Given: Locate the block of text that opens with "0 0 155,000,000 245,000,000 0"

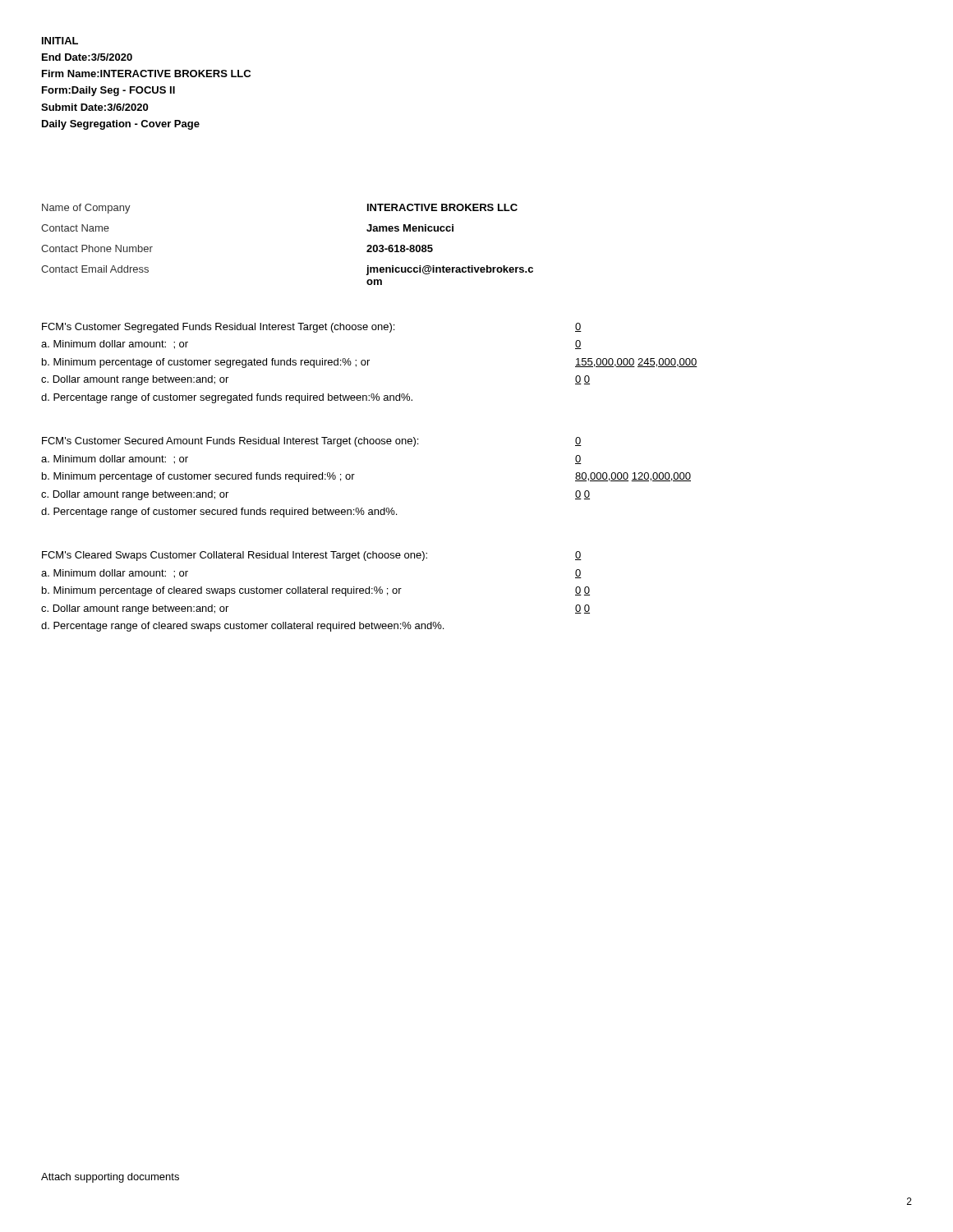Looking at the screenshot, I should 636,353.
